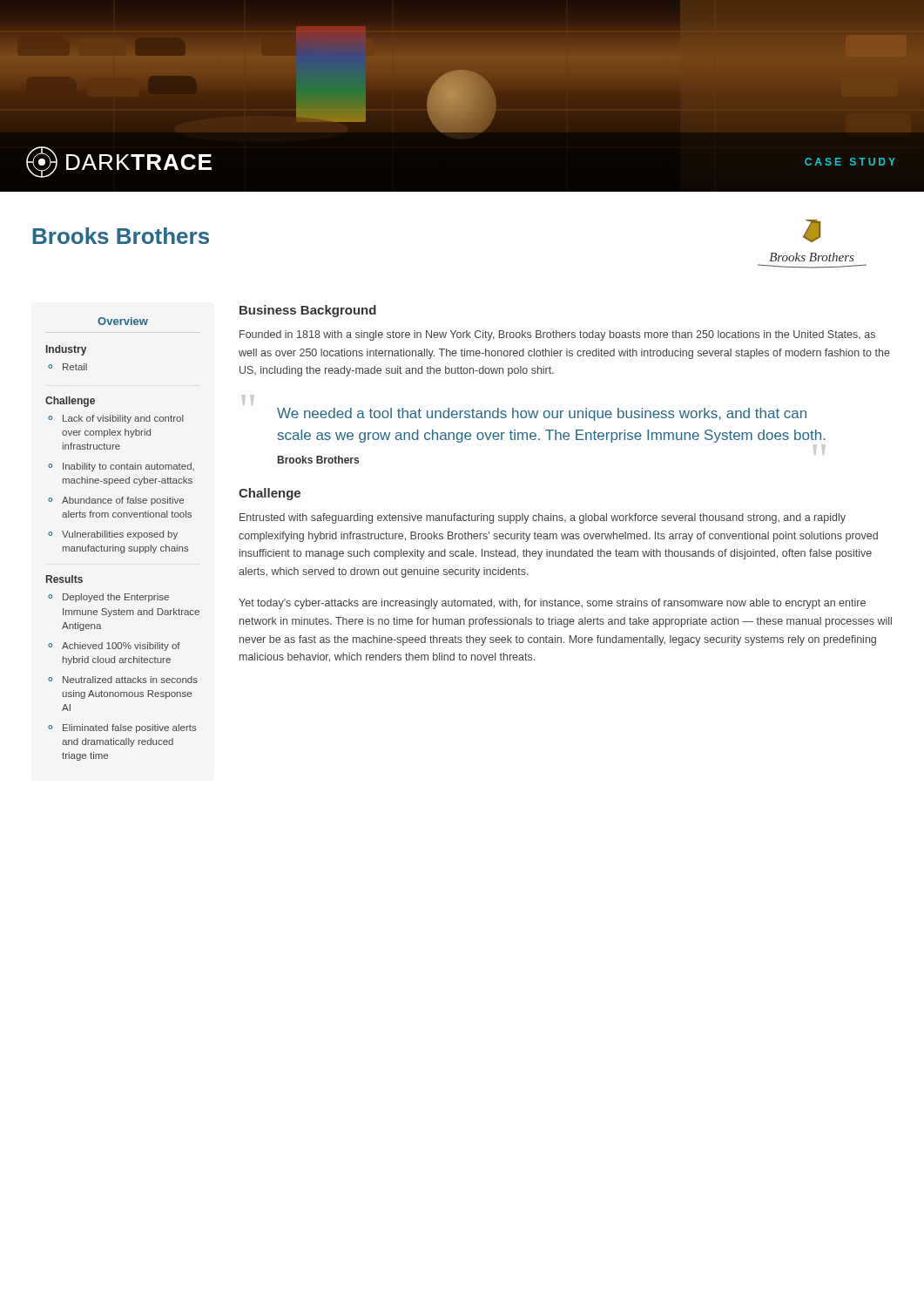Find the logo
Image resolution: width=924 pixels, height=1307 pixels.
coord(812,251)
